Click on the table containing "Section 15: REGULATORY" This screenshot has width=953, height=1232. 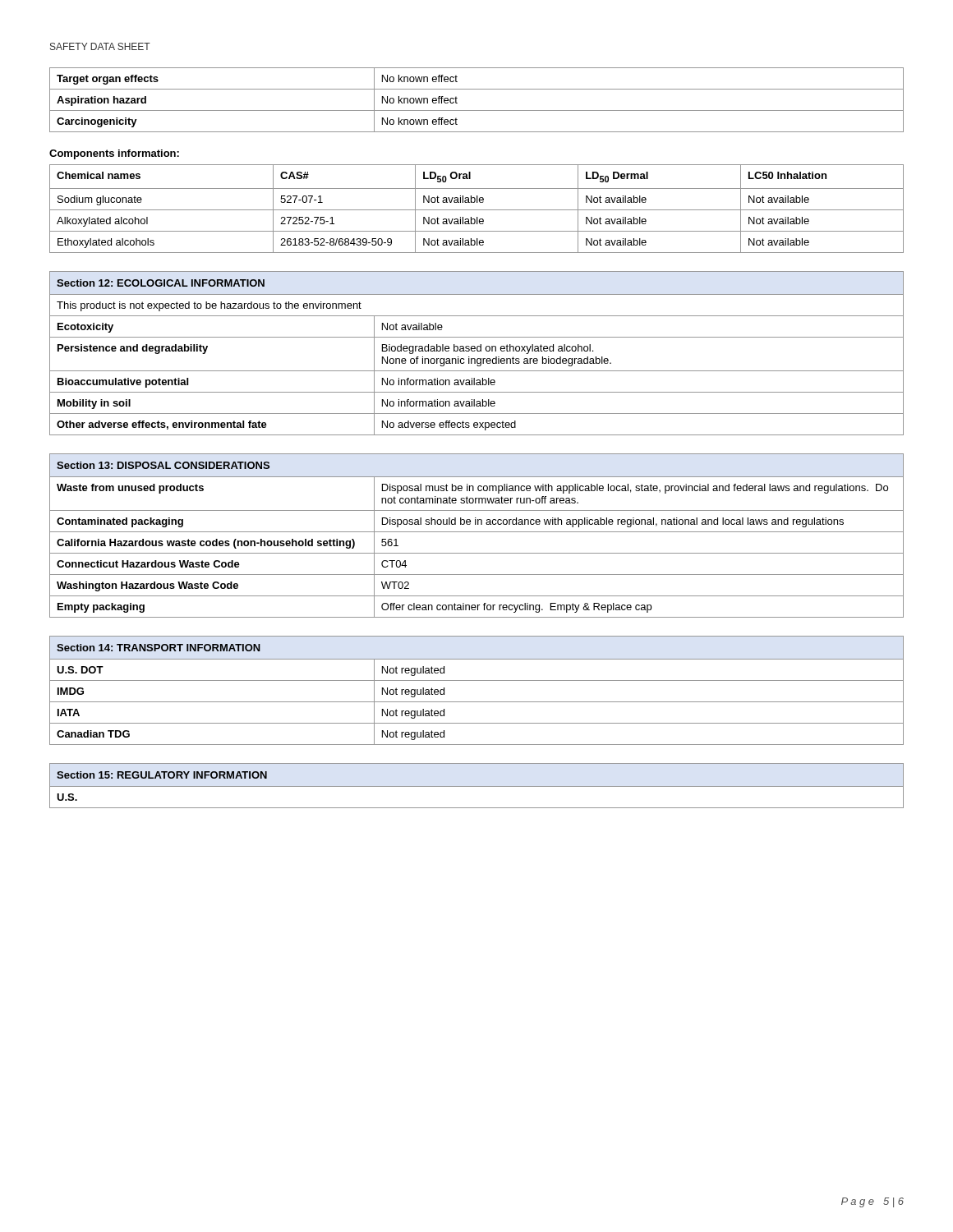(x=476, y=785)
